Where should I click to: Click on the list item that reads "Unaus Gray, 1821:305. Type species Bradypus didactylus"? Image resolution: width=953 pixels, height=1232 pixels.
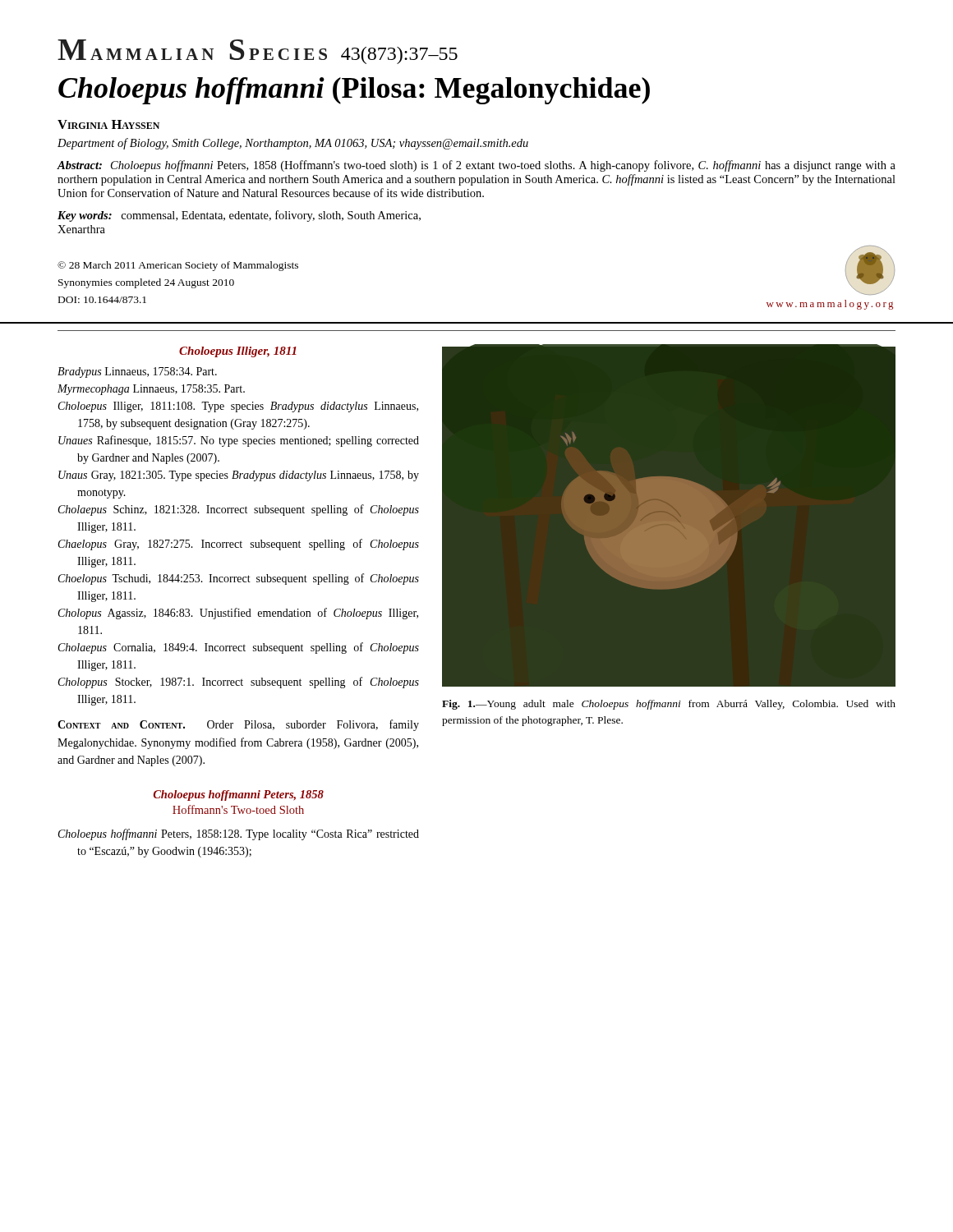tap(238, 484)
